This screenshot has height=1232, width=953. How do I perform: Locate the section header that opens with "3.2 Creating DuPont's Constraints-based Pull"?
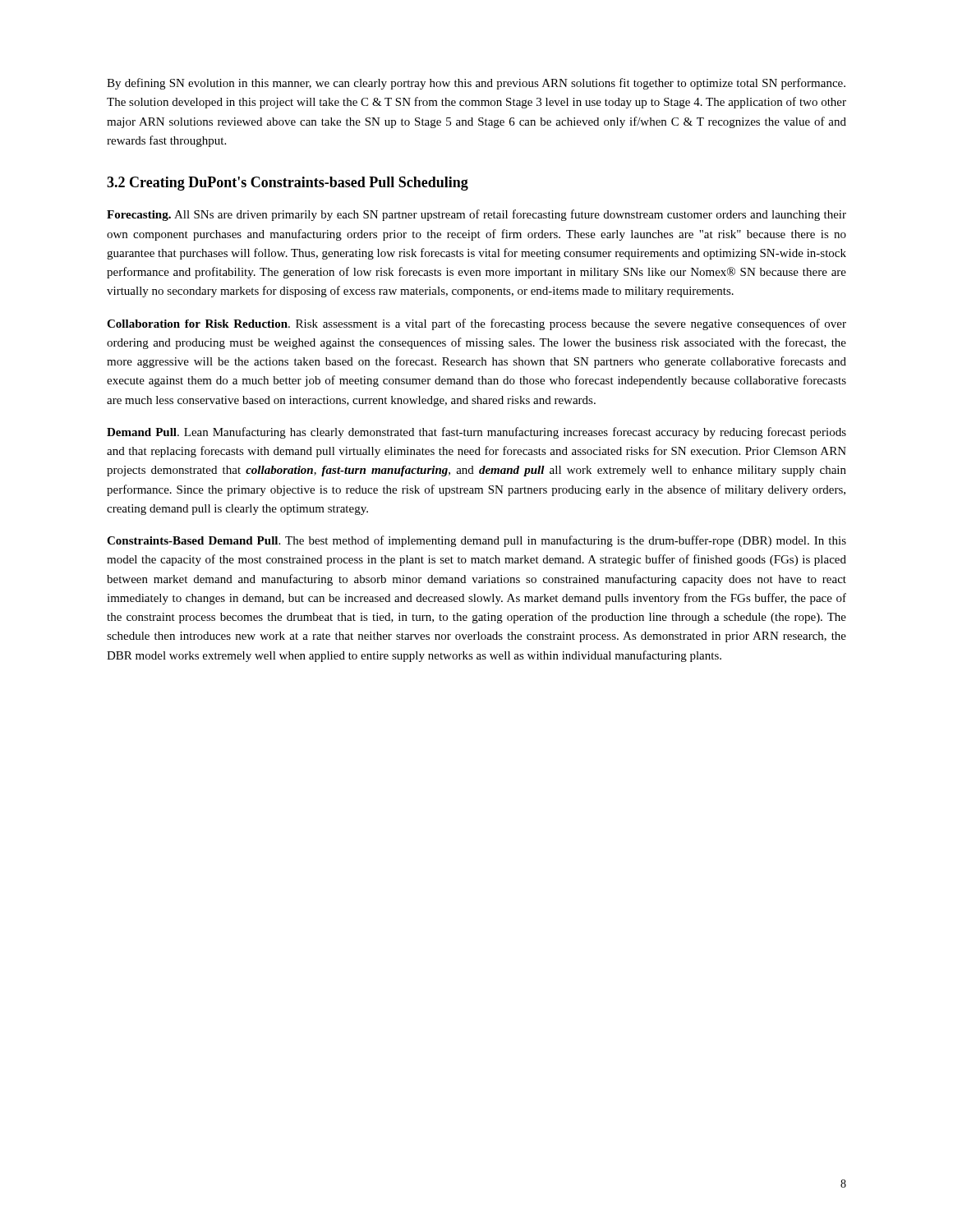(x=287, y=182)
